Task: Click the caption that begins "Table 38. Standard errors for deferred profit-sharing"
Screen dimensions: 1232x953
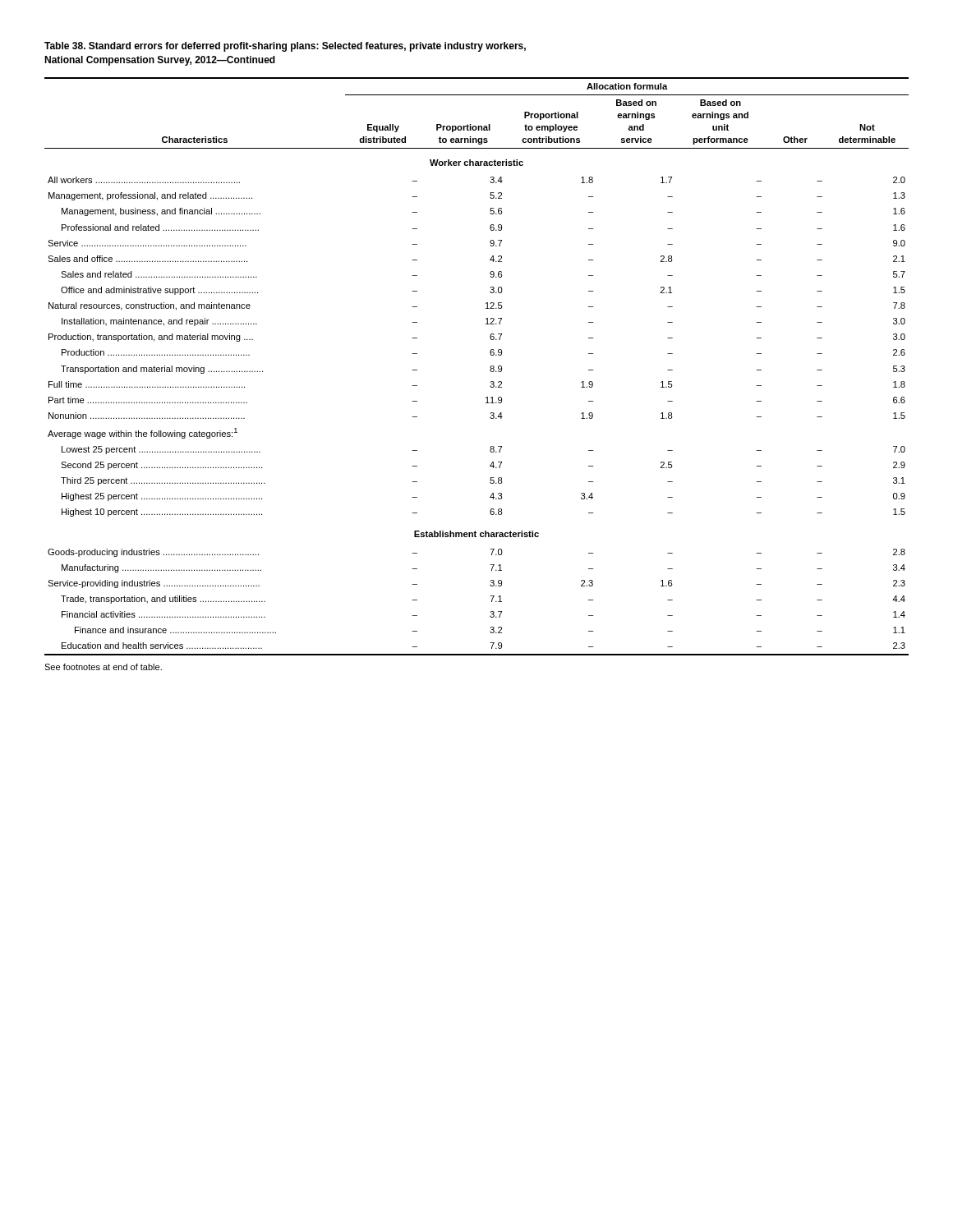Action: coord(476,53)
